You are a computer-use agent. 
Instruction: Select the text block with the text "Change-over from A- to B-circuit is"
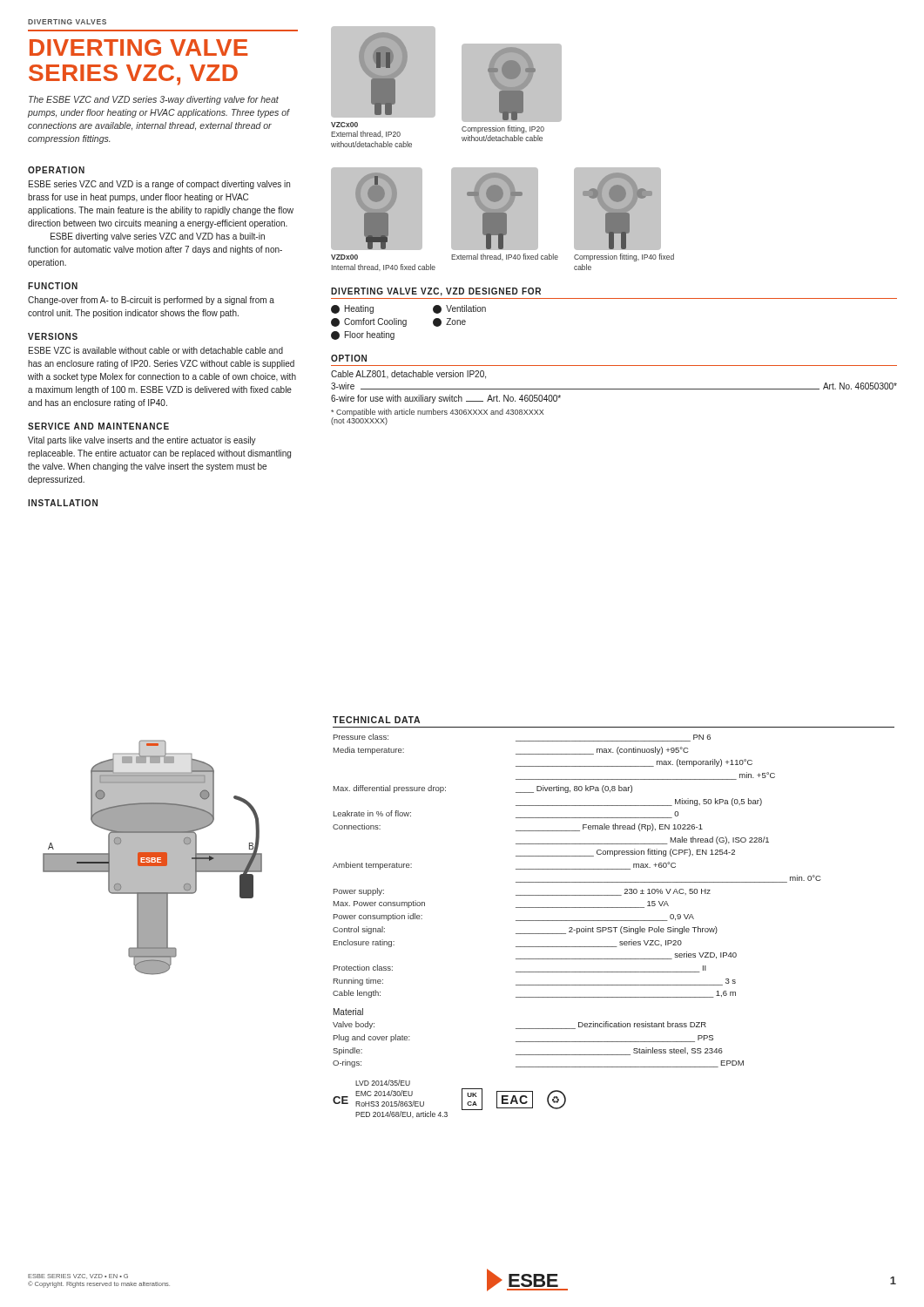coord(151,306)
